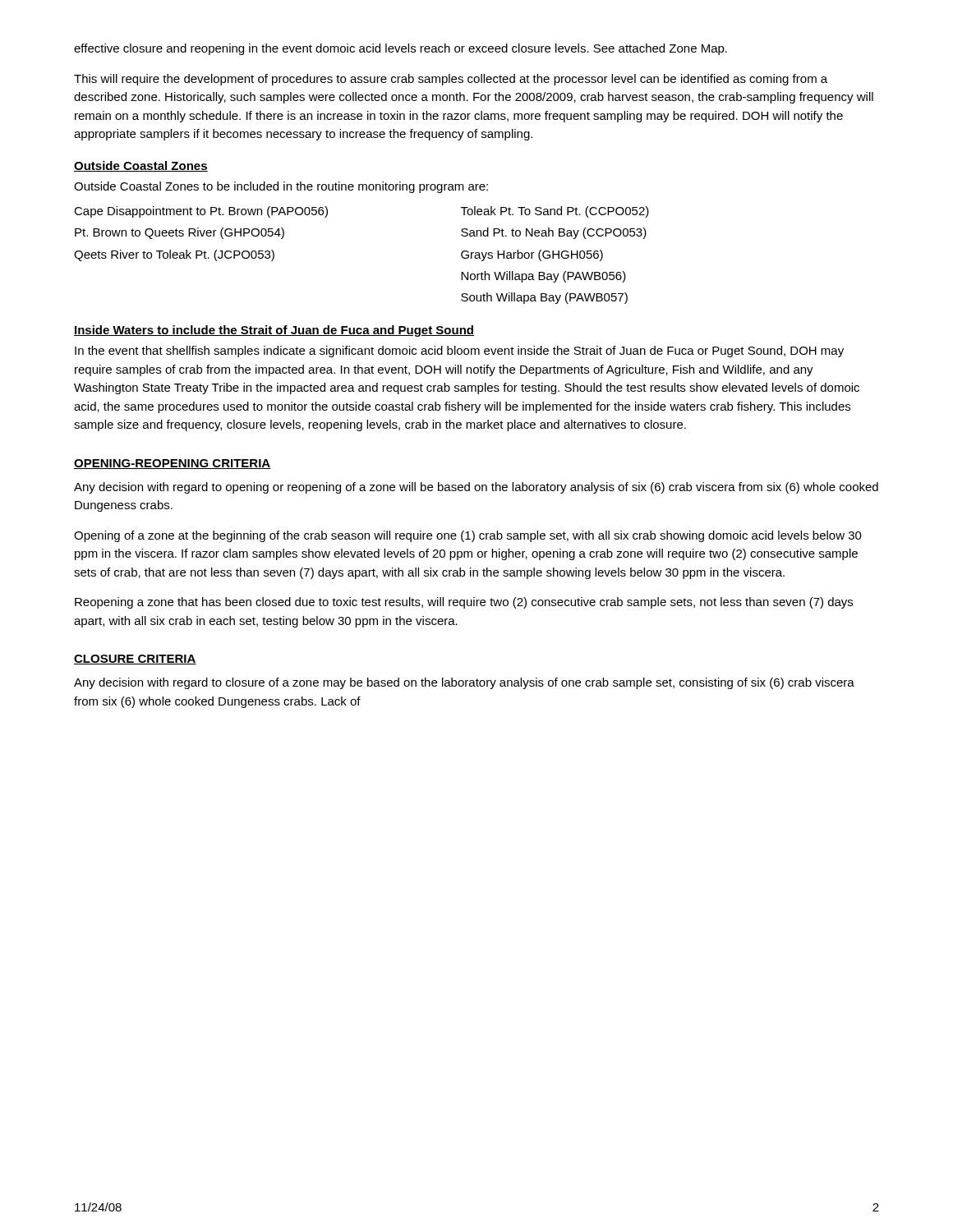Point to the text block starting "Any decision with regard to closure"
The width and height of the screenshot is (953, 1232).
pyautogui.click(x=464, y=692)
